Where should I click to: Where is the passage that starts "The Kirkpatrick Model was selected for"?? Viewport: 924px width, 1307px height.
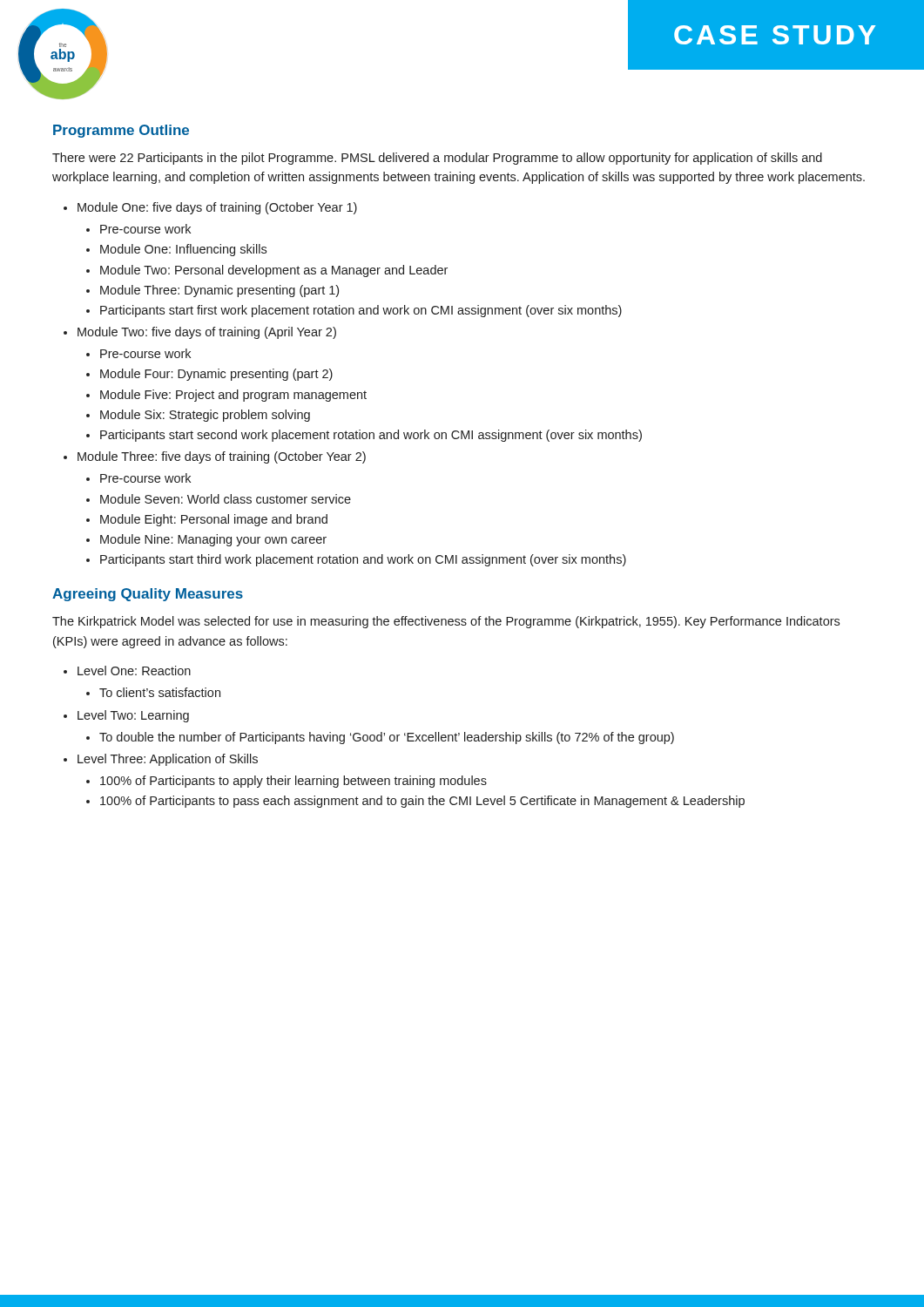(x=446, y=631)
